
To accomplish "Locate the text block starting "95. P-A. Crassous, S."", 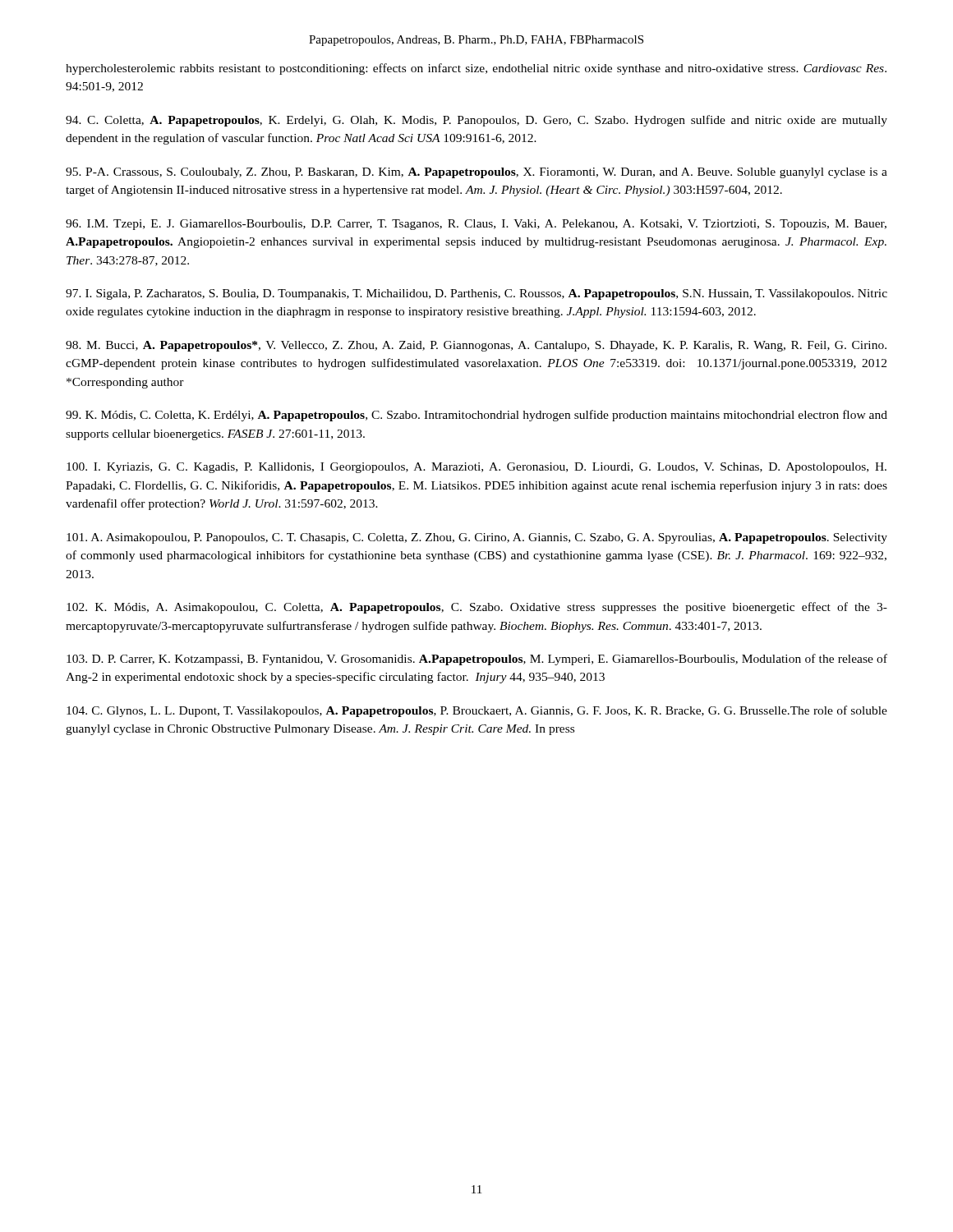I will (476, 180).
